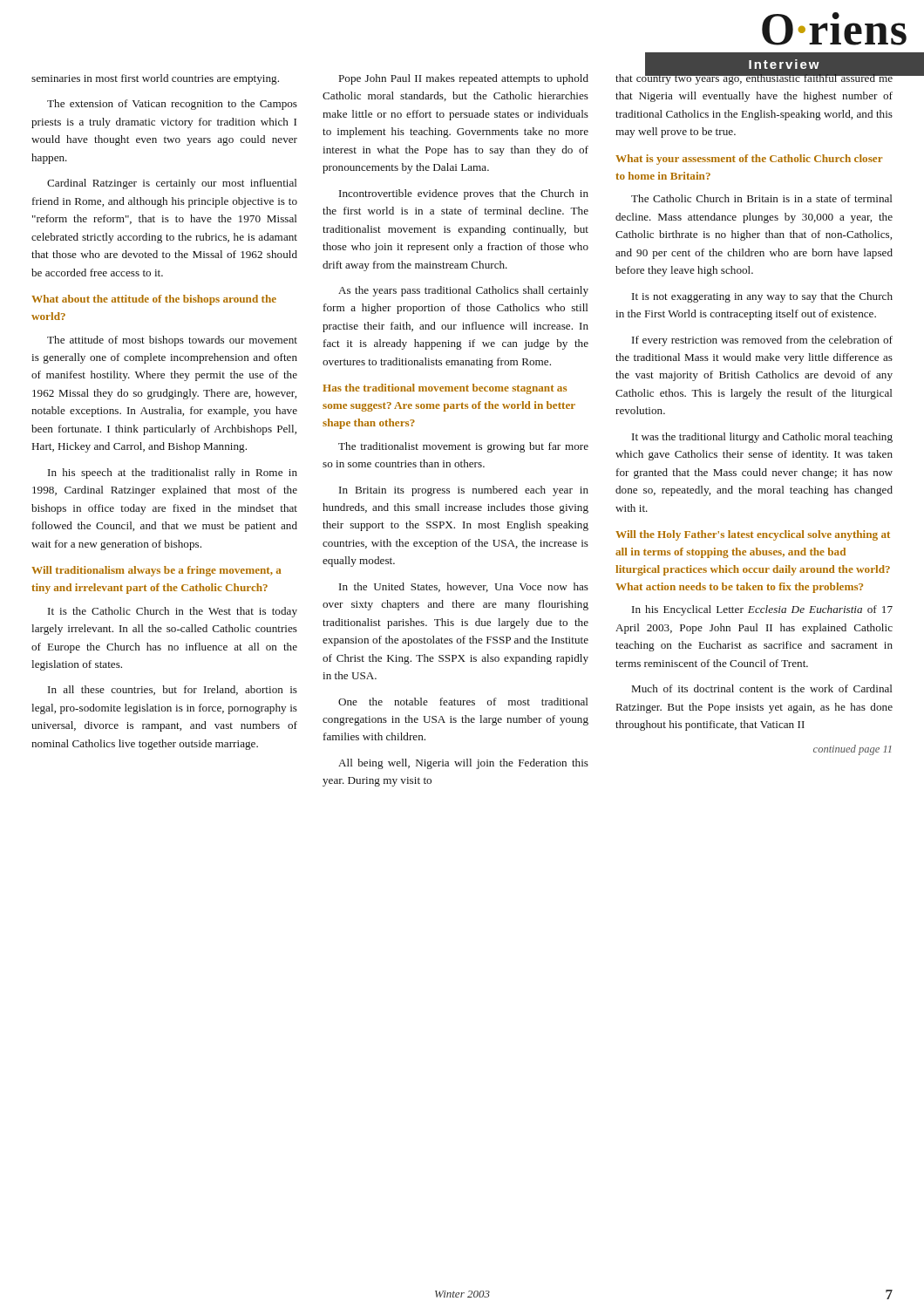Select the text block that says "In his Encyclical Letter Ecclesia De"
The width and height of the screenshot is (924, 1308).
[754, 680]
